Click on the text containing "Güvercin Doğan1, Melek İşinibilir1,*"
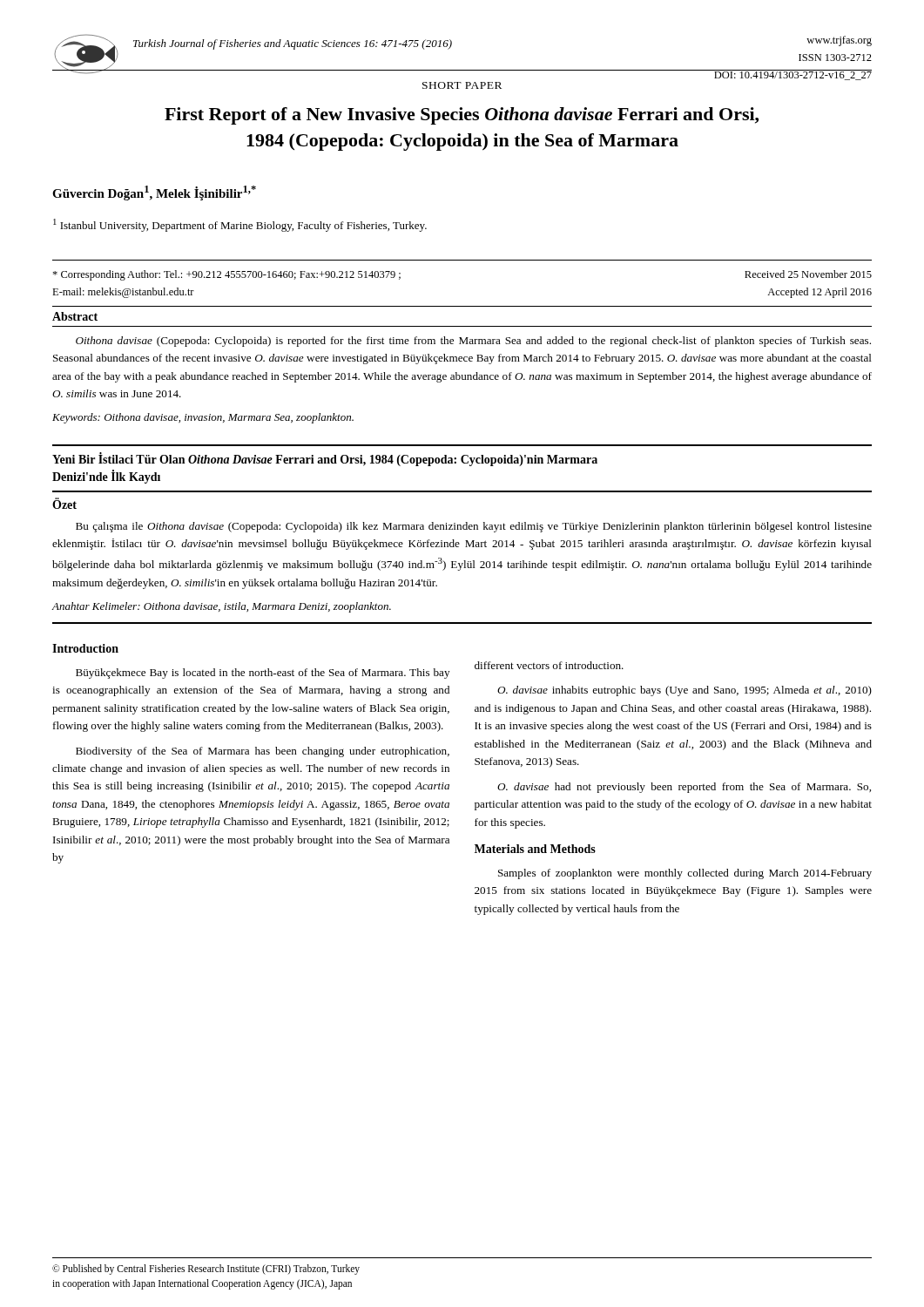Screen dimensions: 1307x924 pyautogui.click(x=154, y=192)
